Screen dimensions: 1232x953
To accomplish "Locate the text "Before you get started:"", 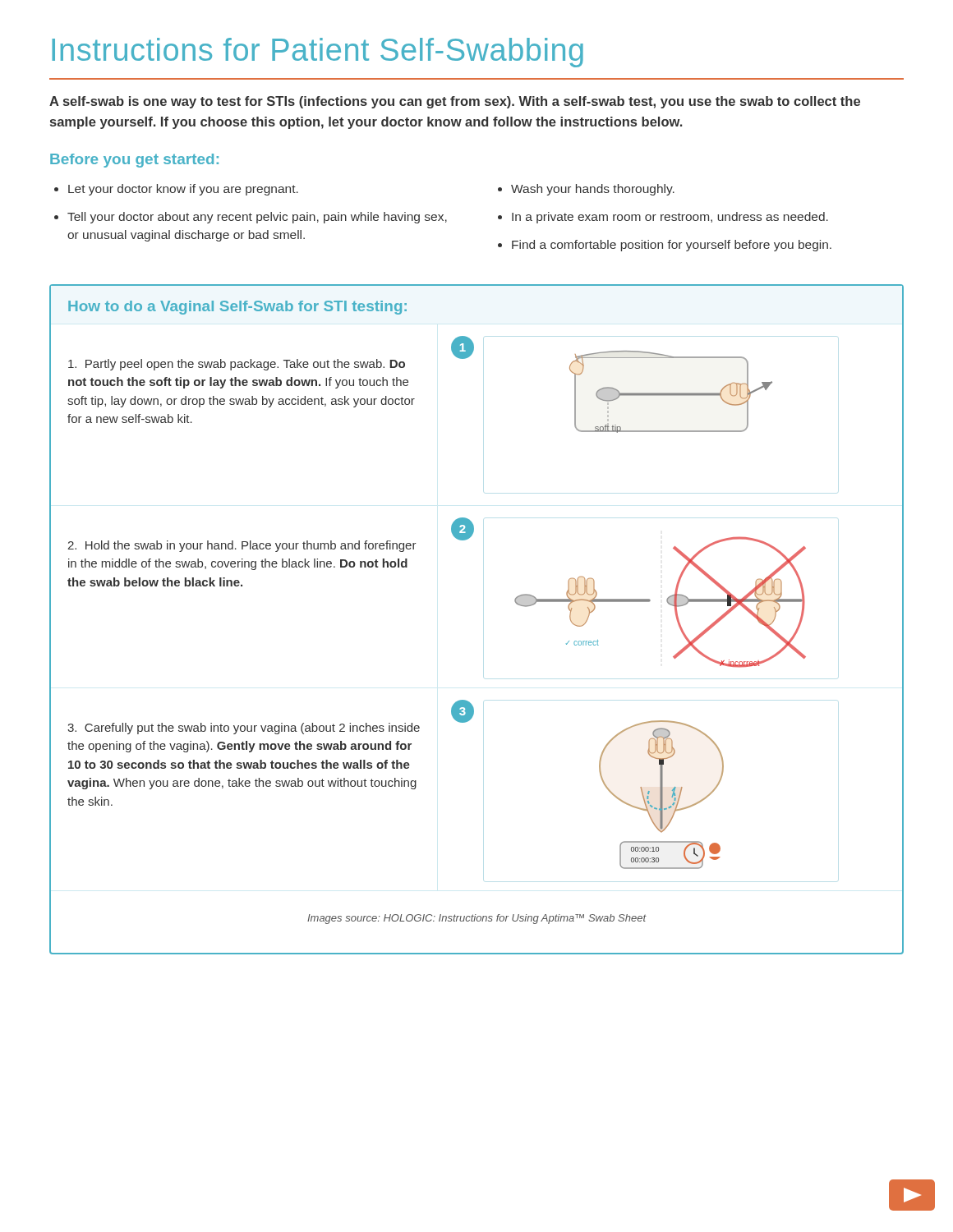I will pos(135,159).
